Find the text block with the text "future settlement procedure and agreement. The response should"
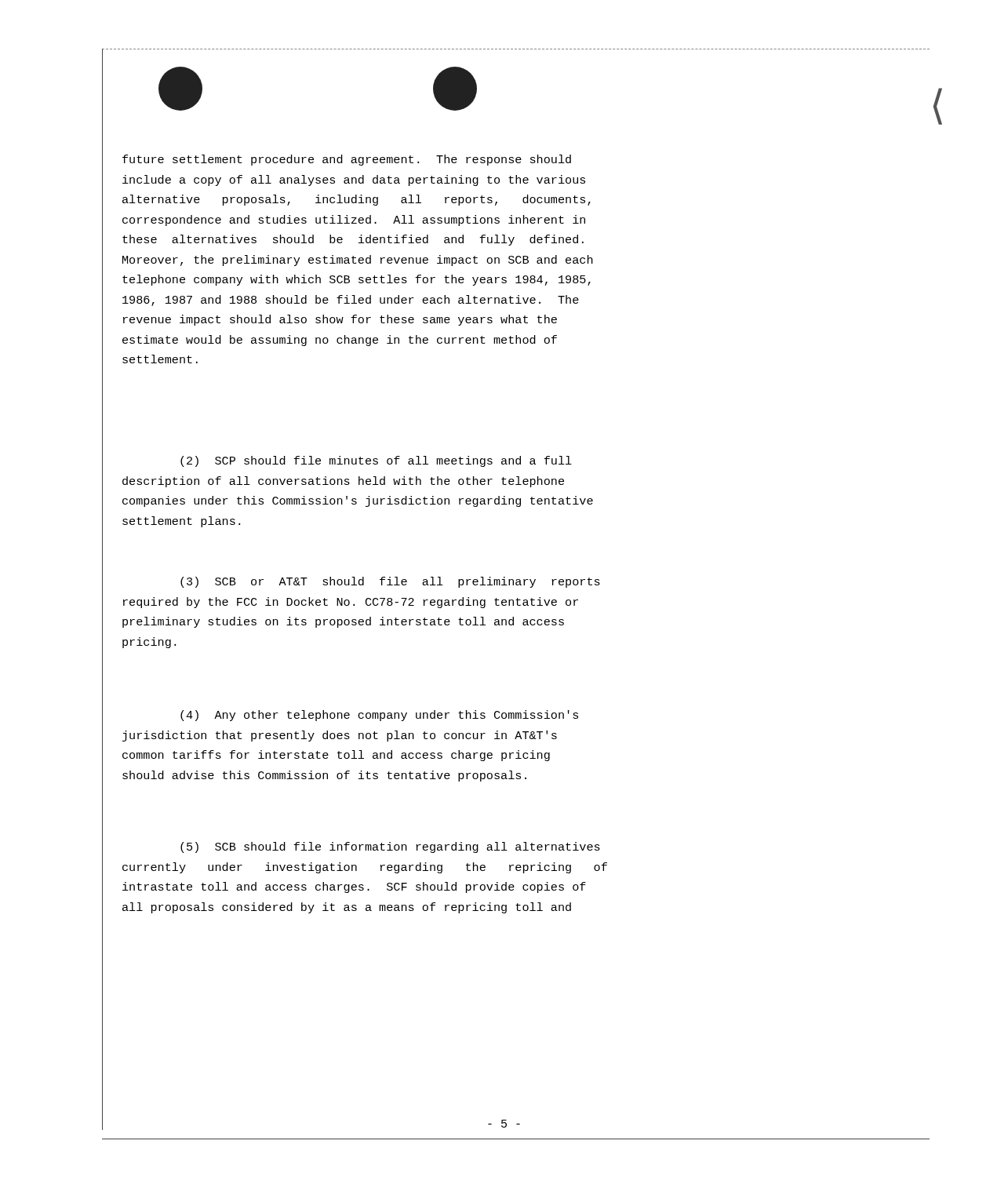 357,260
